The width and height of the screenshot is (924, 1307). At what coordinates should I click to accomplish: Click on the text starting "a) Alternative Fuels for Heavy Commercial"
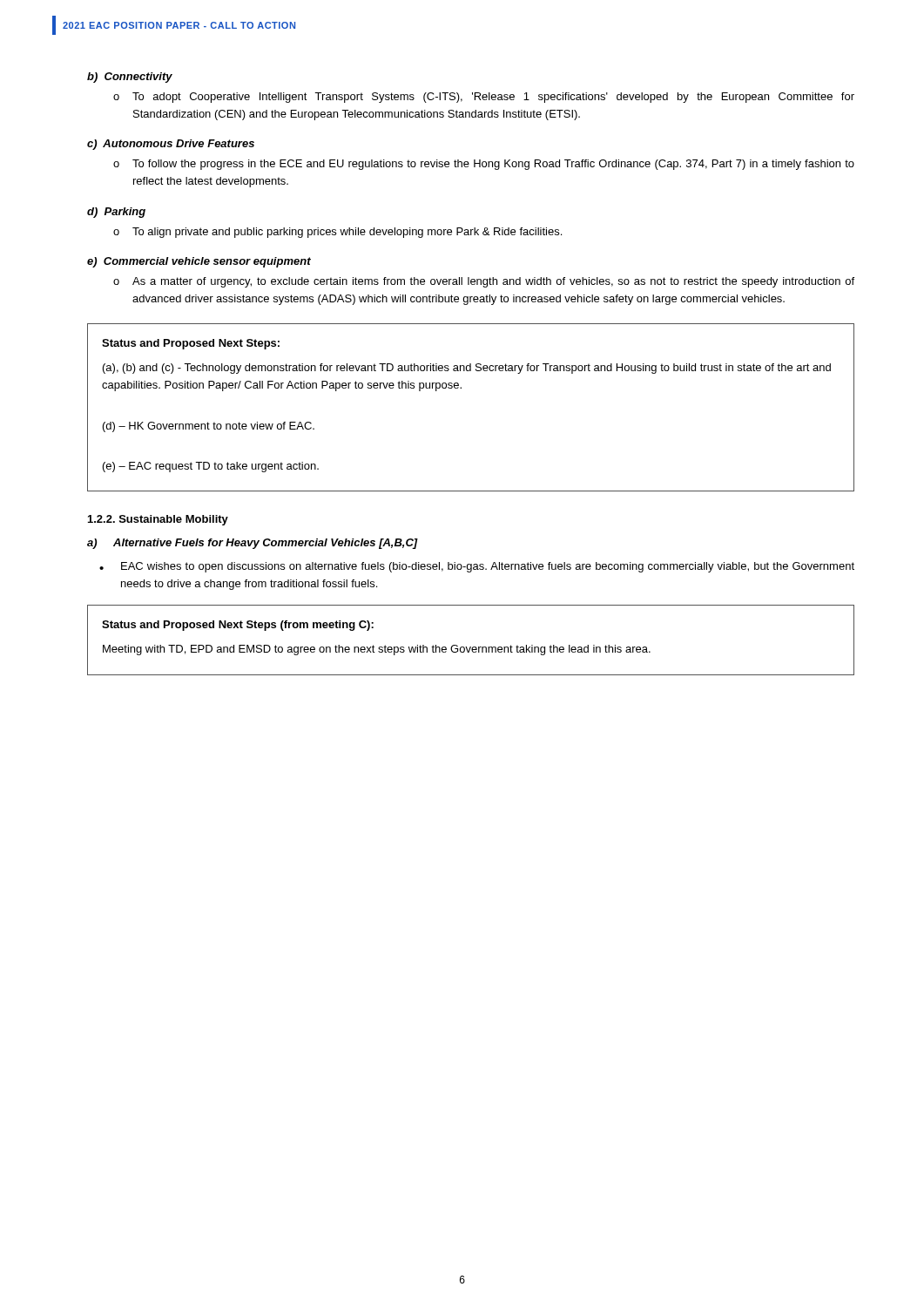point(252,542)
